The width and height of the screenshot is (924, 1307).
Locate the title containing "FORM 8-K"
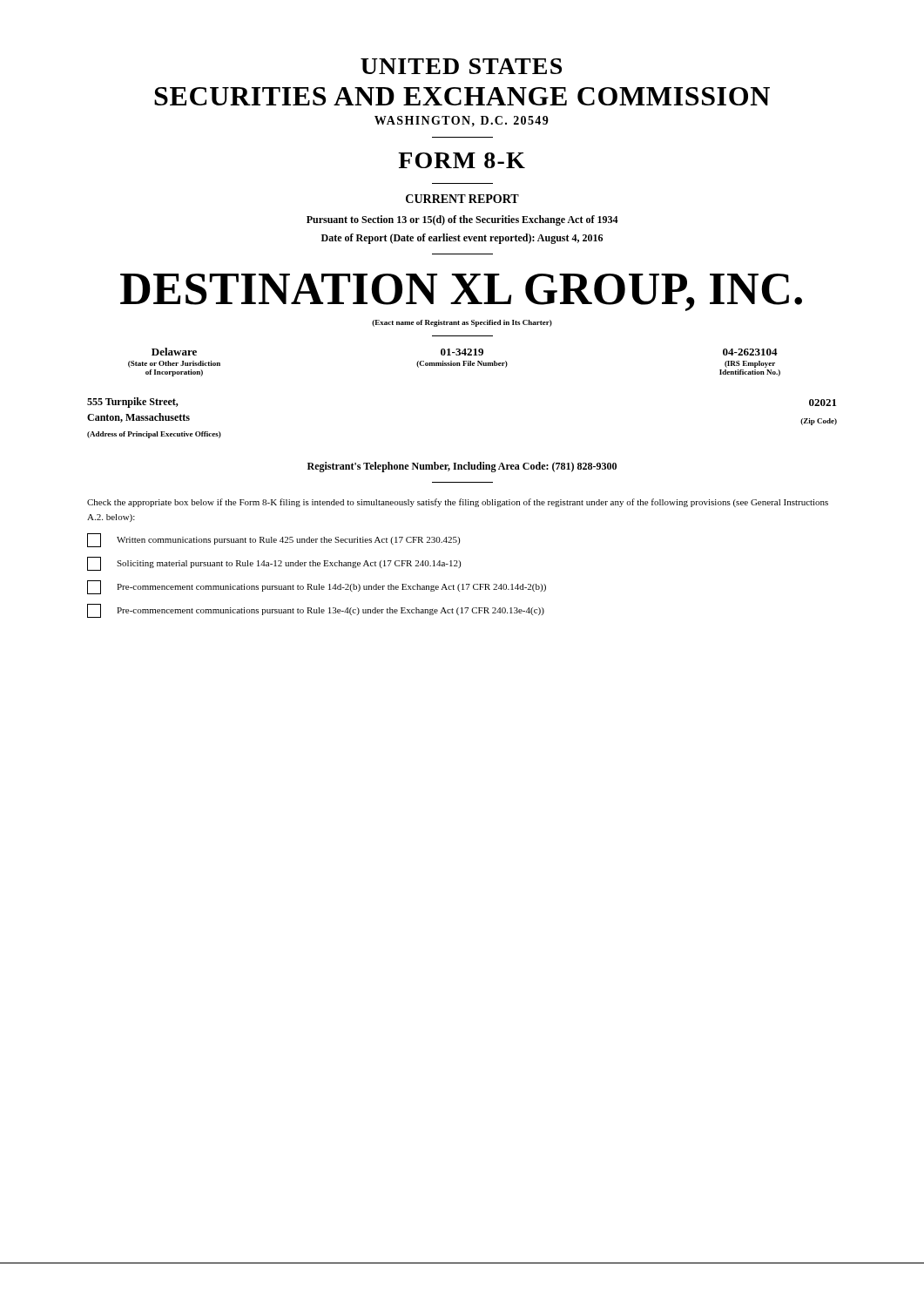[x=462, y=160]
